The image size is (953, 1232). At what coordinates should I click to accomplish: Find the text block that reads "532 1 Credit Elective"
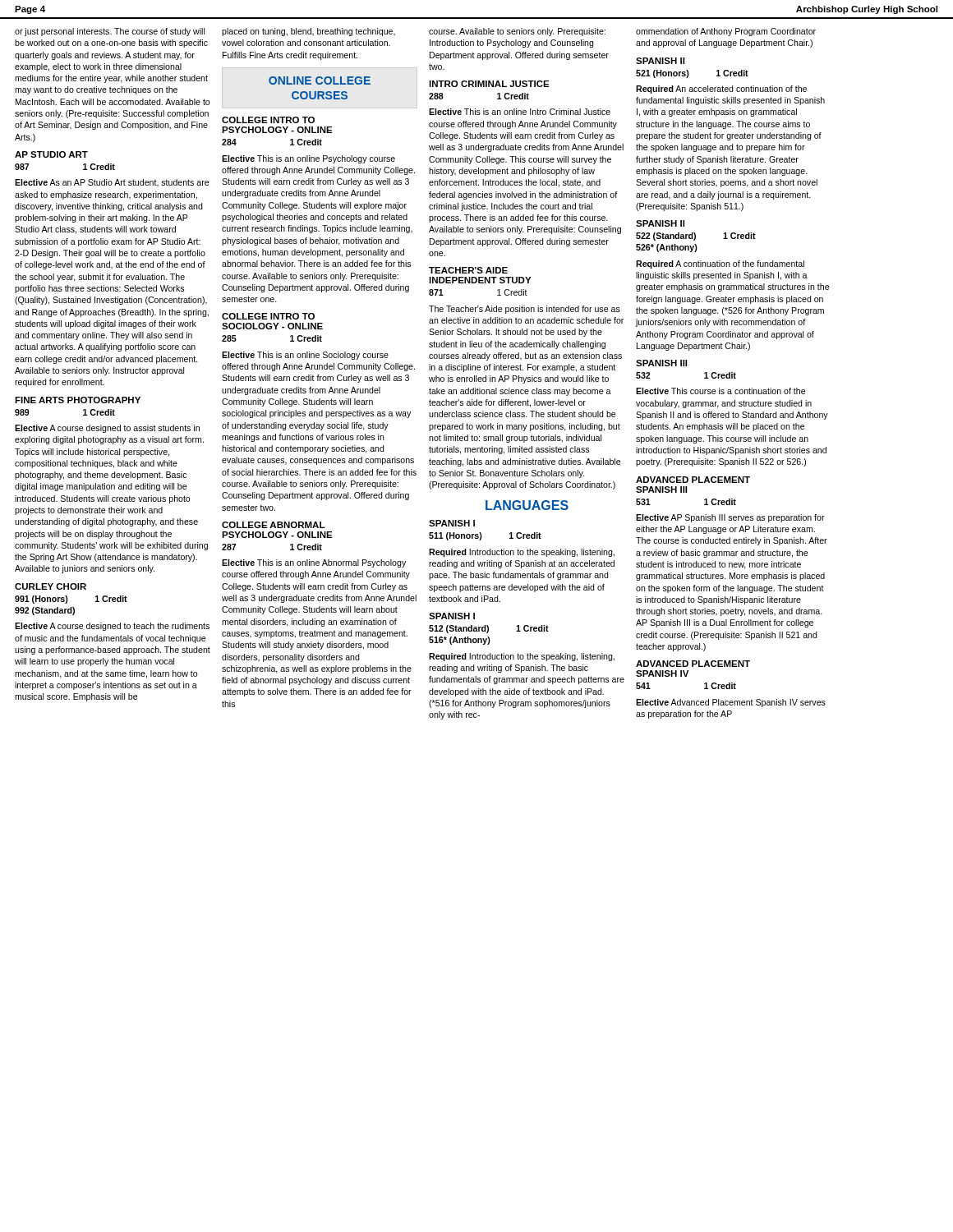734,419
